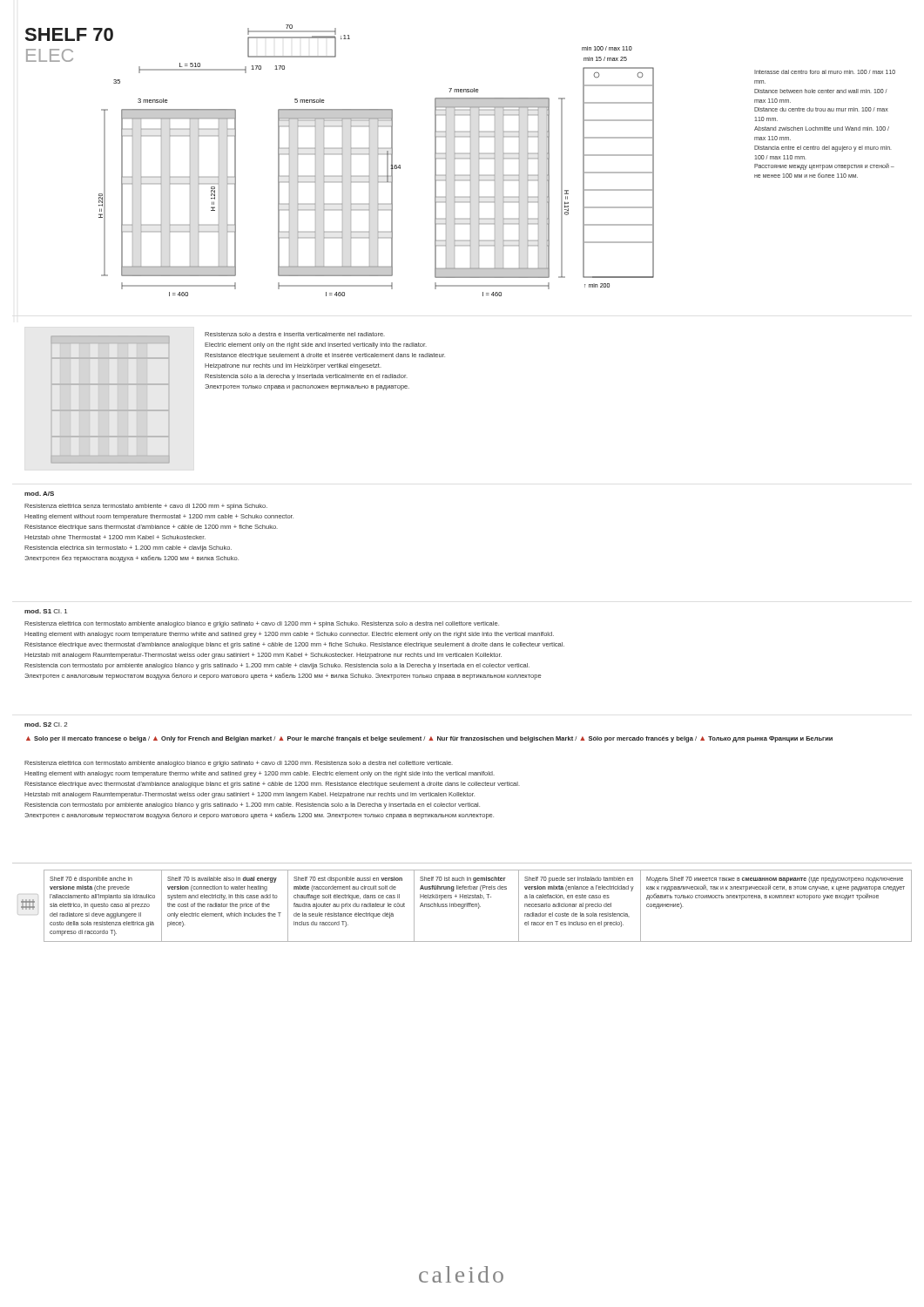Locate a table
This screenshot has width=924, height=1307.
point(462,906)
